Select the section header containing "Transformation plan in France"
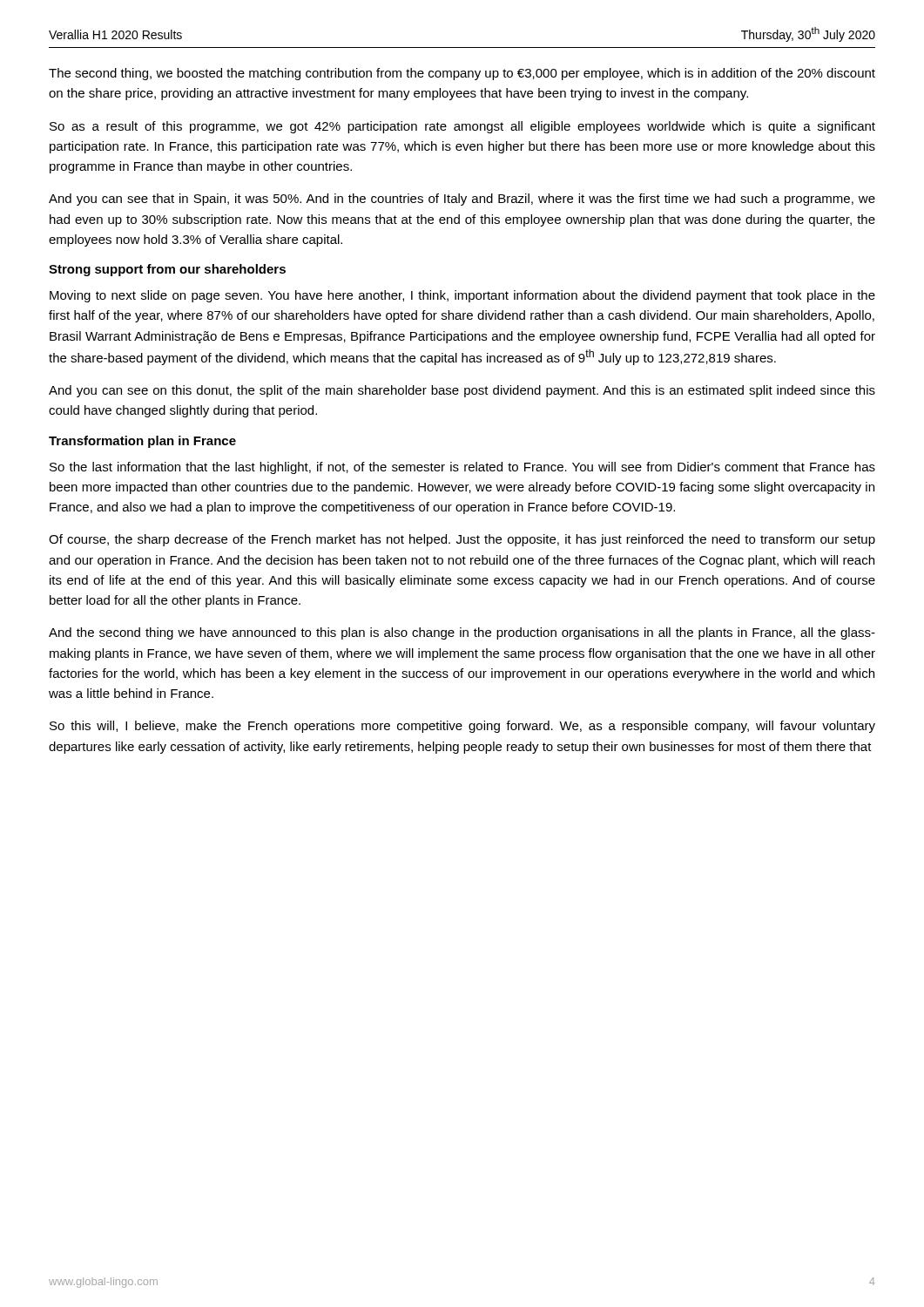Screen dimensions: 1307x924 point(142,440)
